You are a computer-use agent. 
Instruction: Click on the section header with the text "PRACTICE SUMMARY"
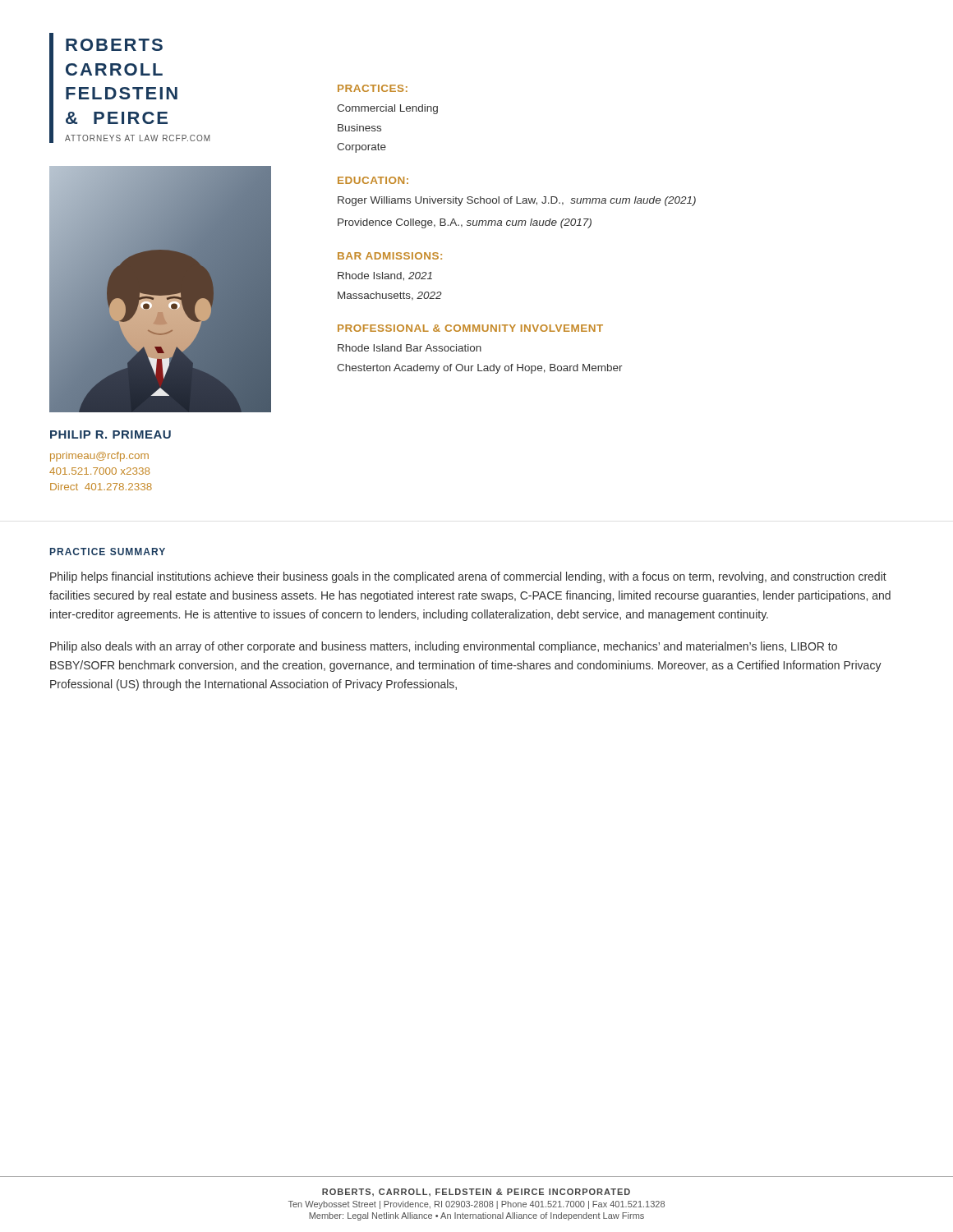[108, 552]
